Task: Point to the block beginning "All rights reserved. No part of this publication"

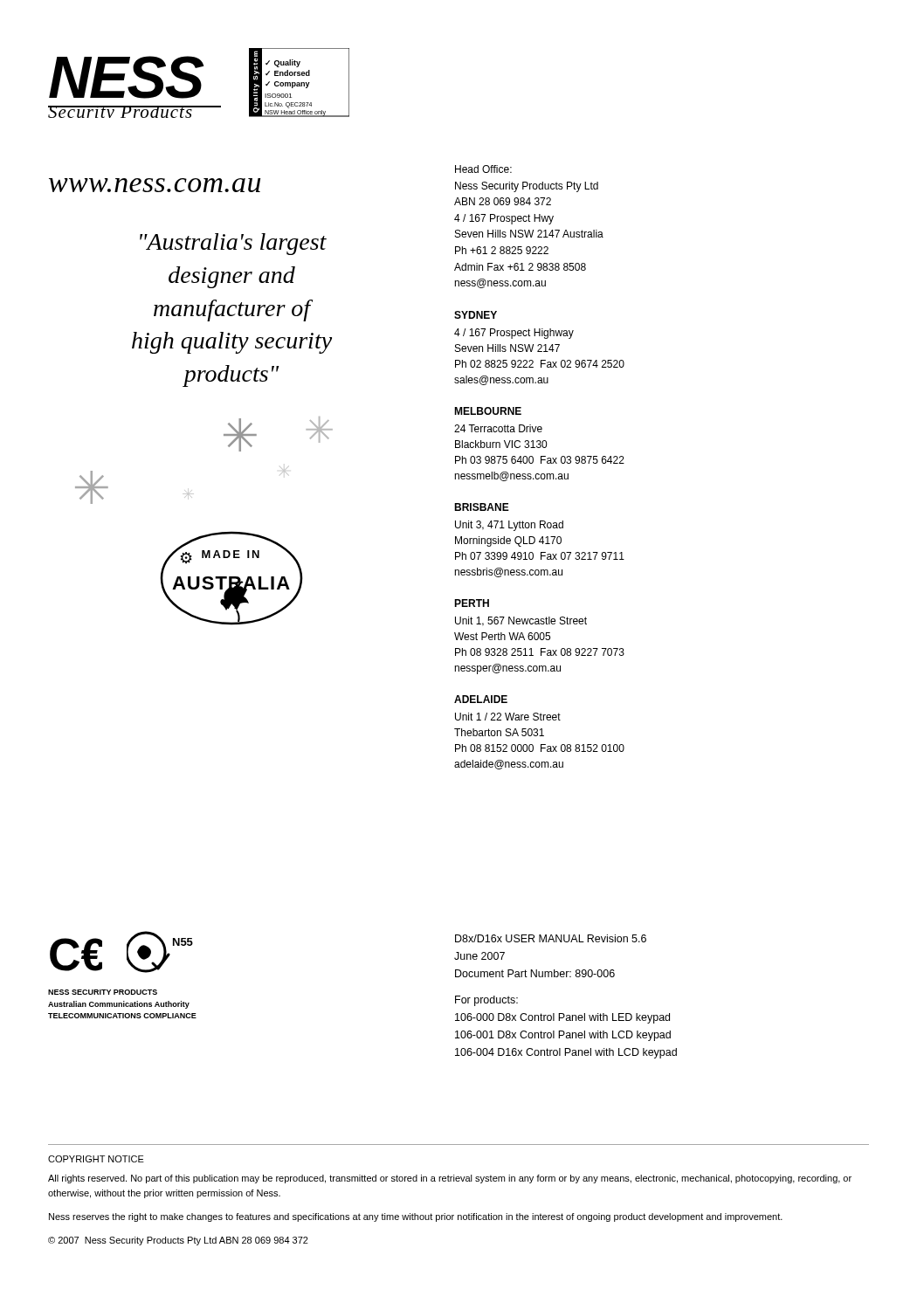Action: point(459,1186)
